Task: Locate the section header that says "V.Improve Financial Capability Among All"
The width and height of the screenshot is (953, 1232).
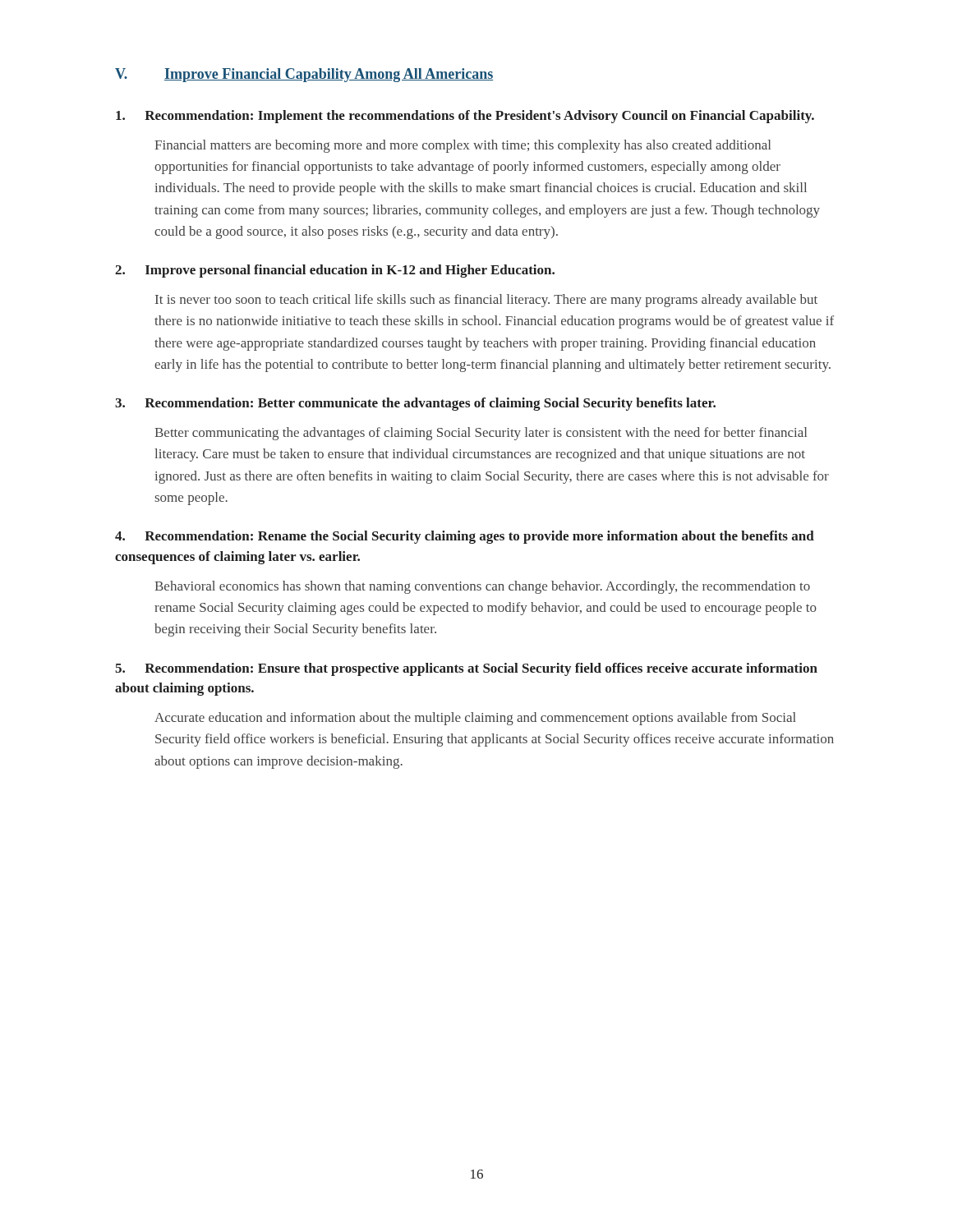Action: point(304,74)
